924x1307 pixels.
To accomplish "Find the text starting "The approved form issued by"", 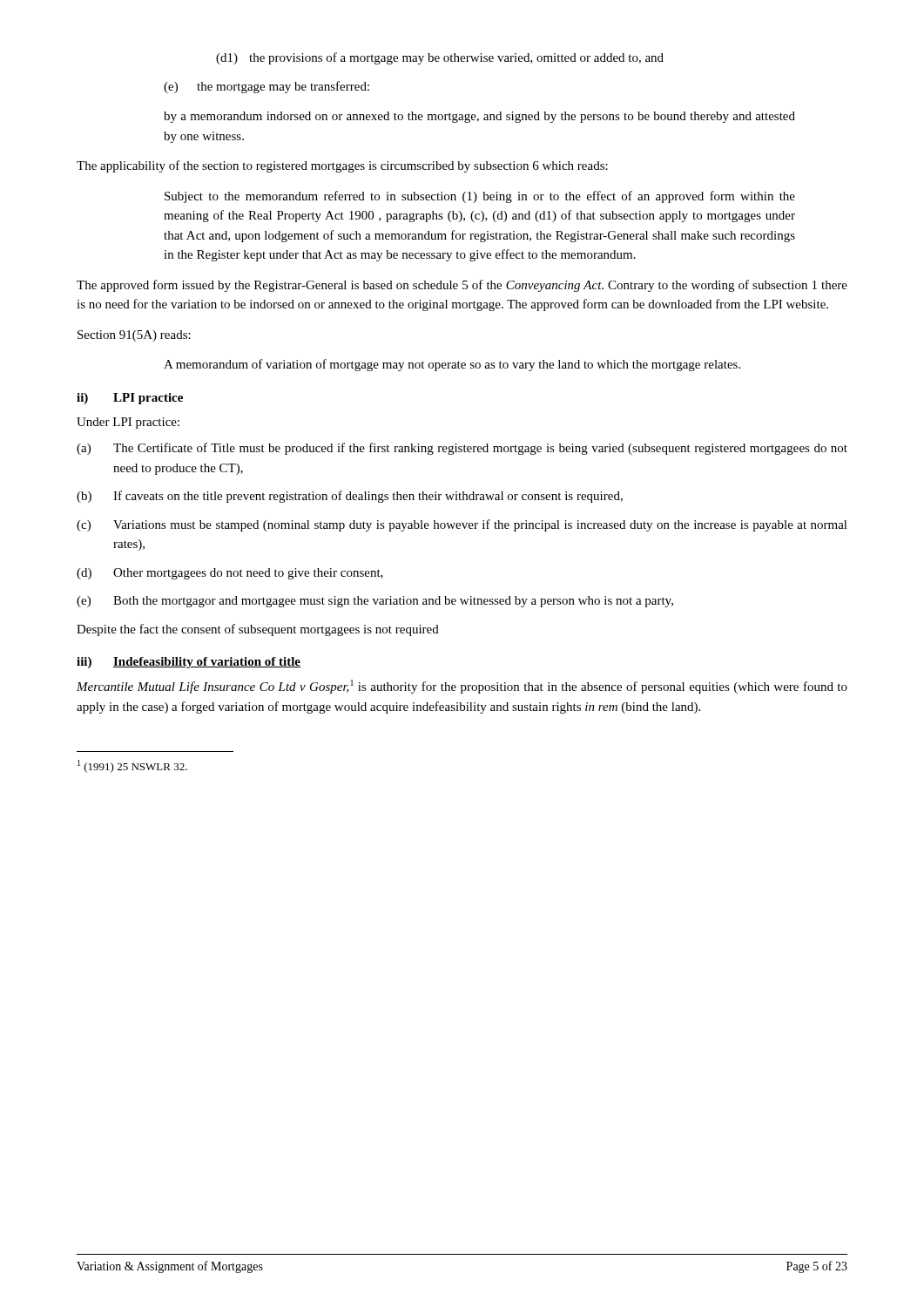I will (462, 294).
